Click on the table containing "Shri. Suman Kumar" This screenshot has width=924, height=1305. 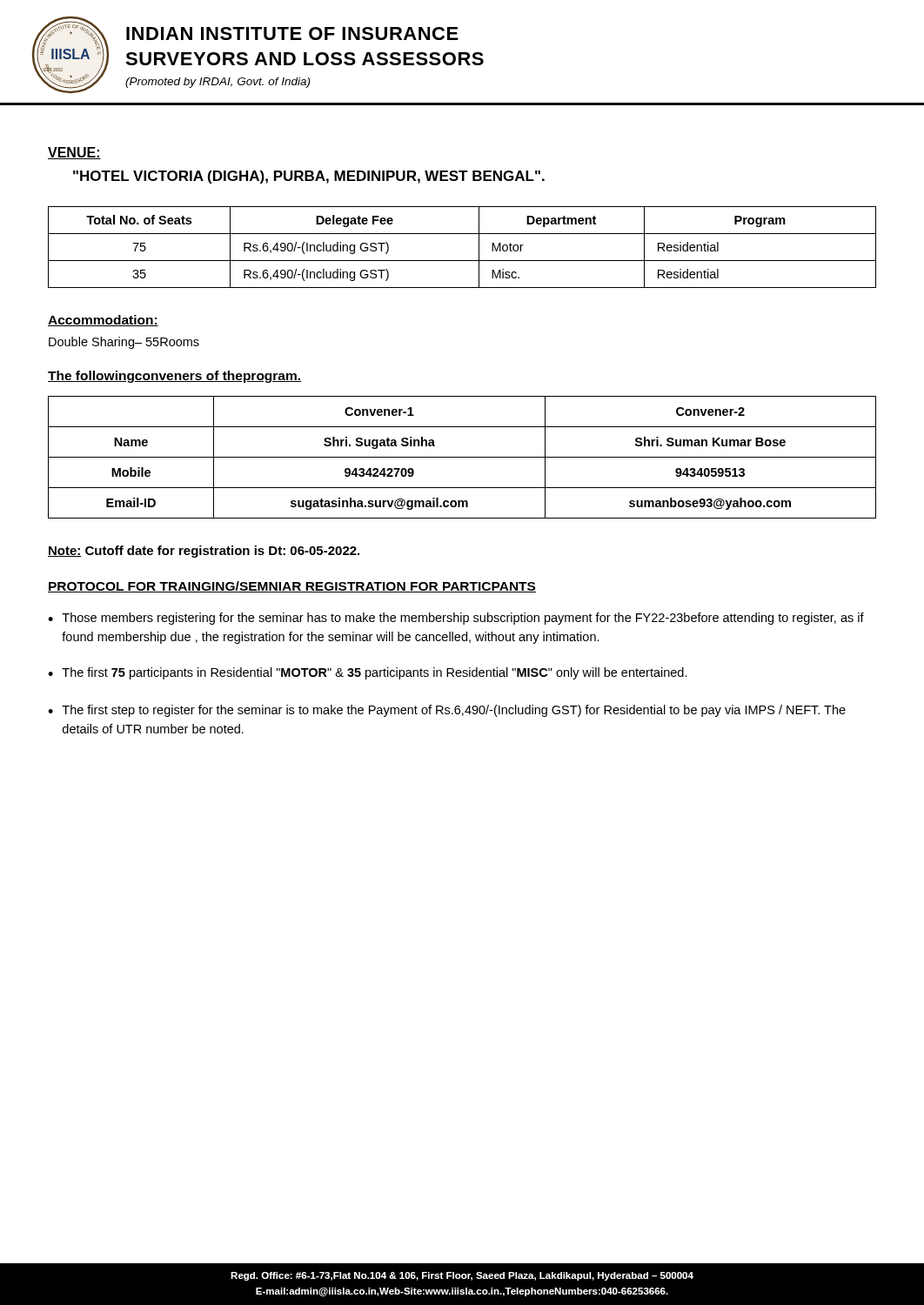pos(462,457)
